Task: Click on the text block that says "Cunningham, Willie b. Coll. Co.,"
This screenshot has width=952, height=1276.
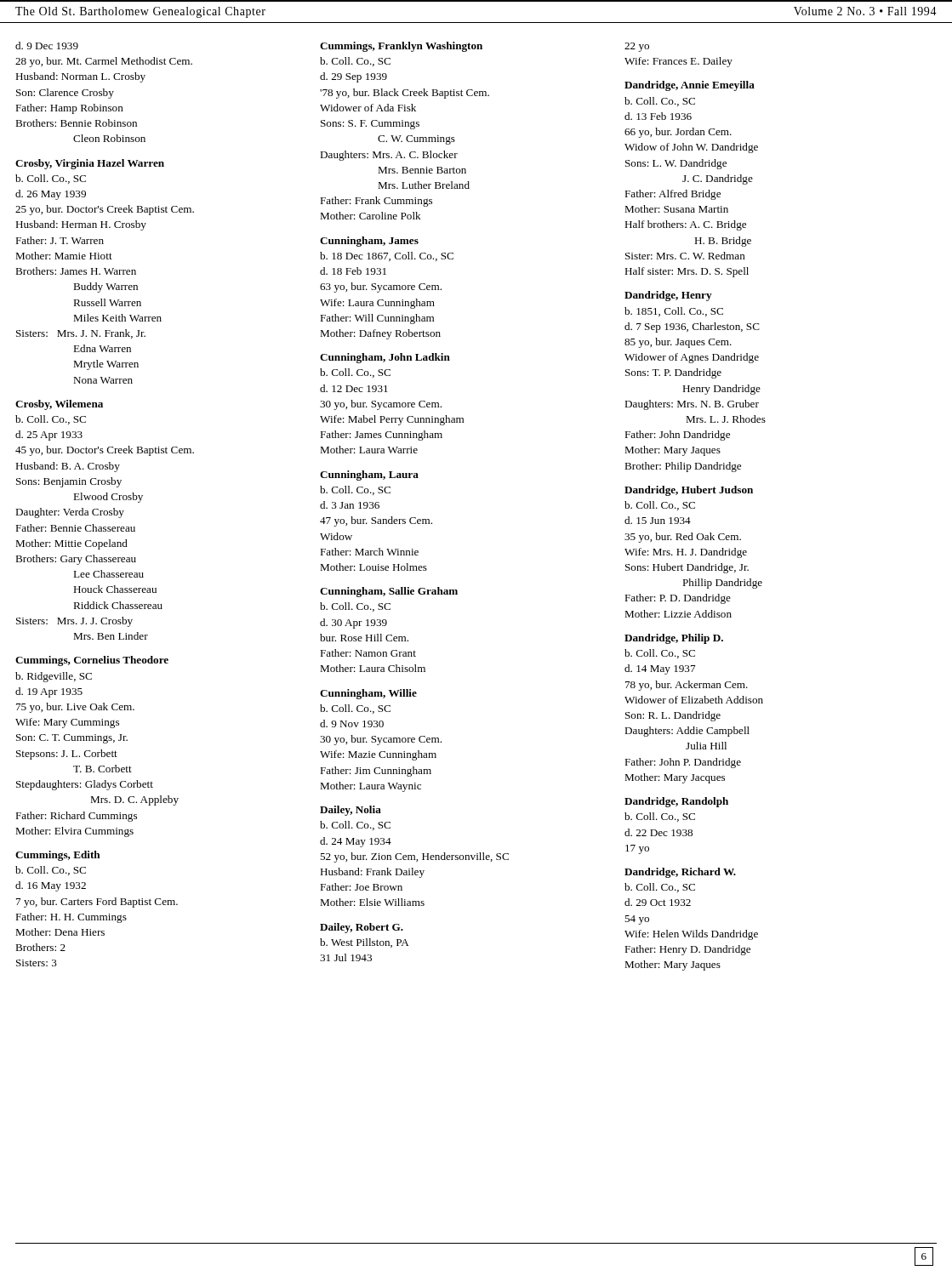Action: pyautogui.click(x=368, y=694)
